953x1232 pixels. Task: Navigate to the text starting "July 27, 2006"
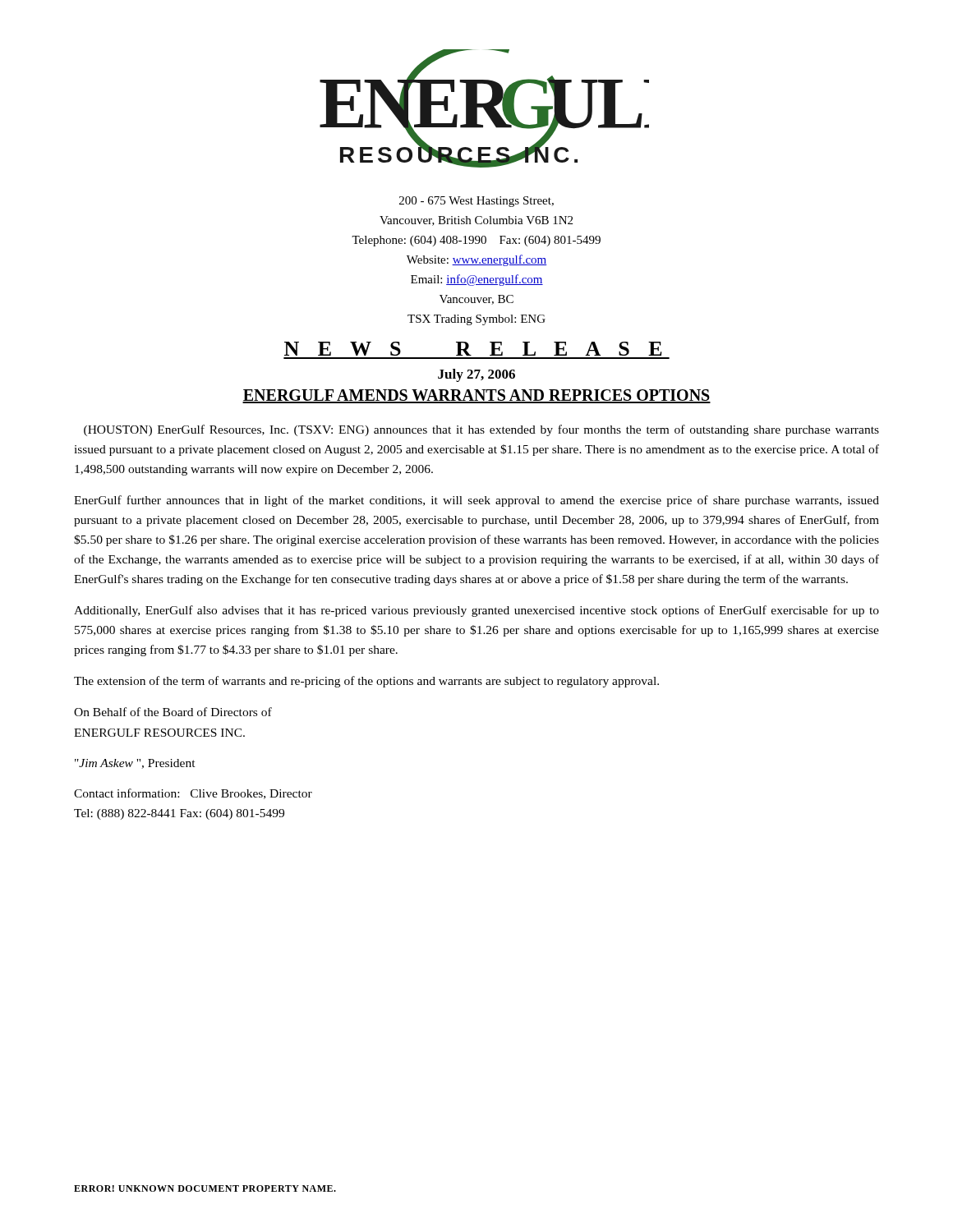click(476, 374)
